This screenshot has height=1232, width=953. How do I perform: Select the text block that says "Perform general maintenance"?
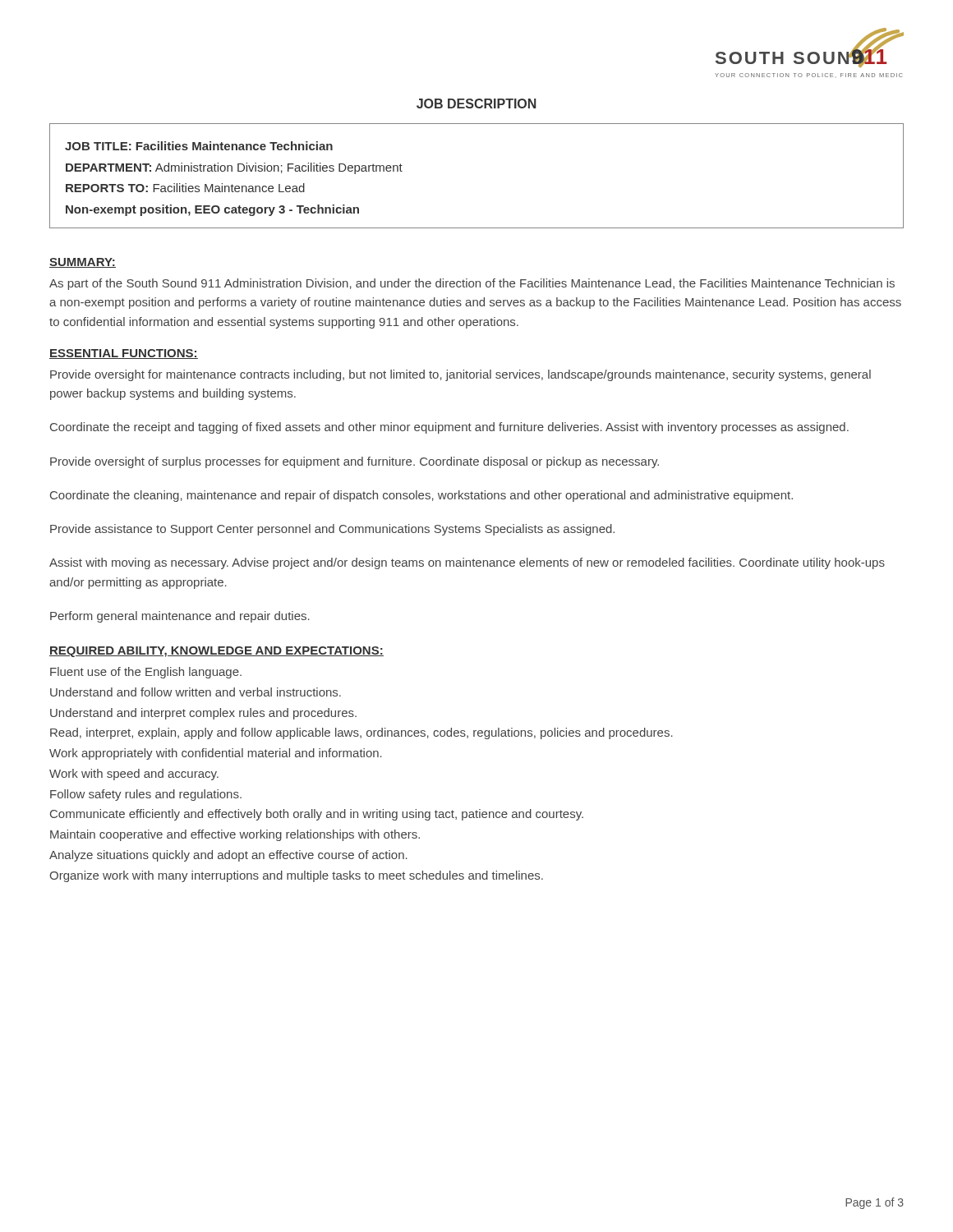[180, 615]
